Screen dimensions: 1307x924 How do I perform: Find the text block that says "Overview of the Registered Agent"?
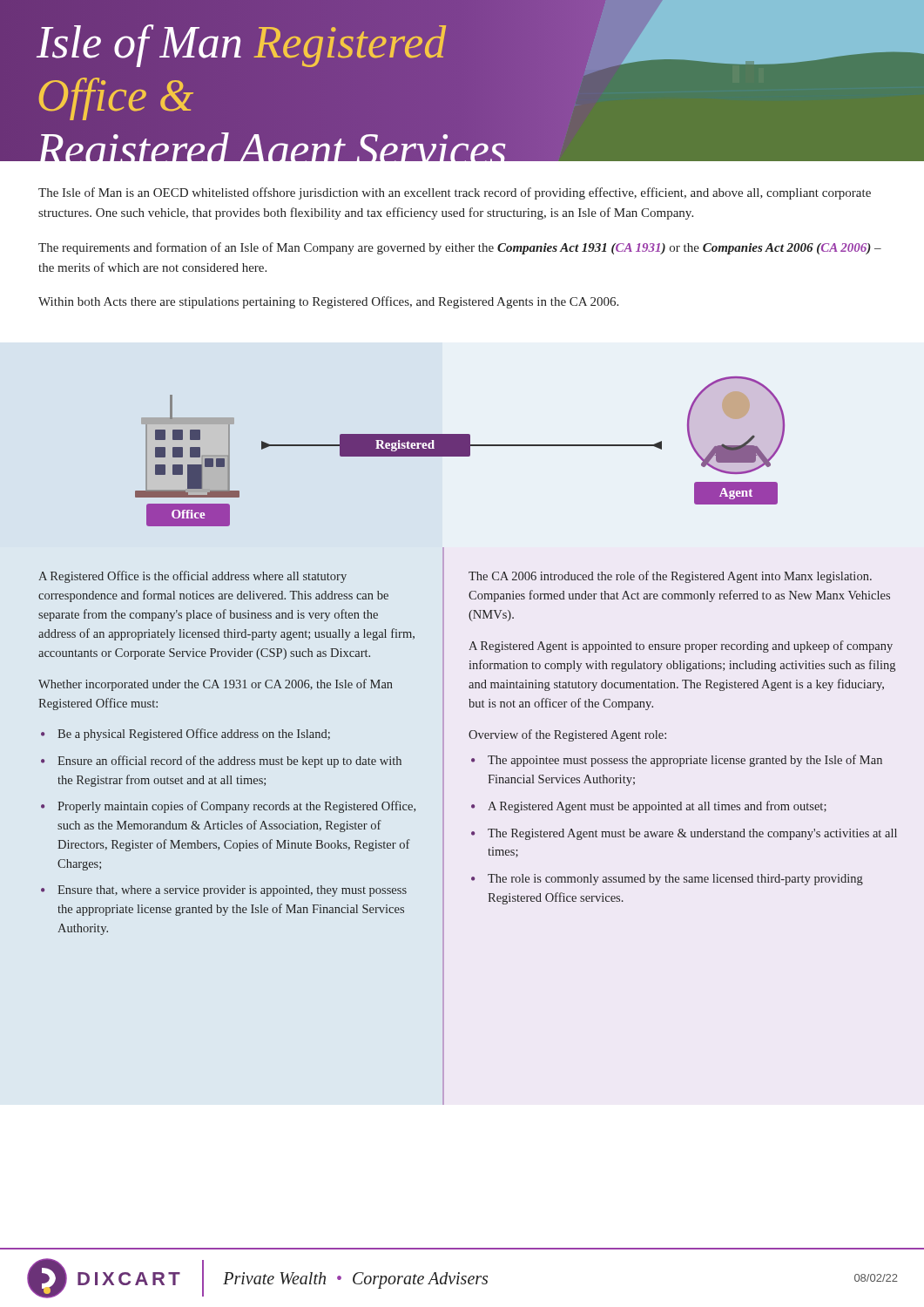(568, 735)
